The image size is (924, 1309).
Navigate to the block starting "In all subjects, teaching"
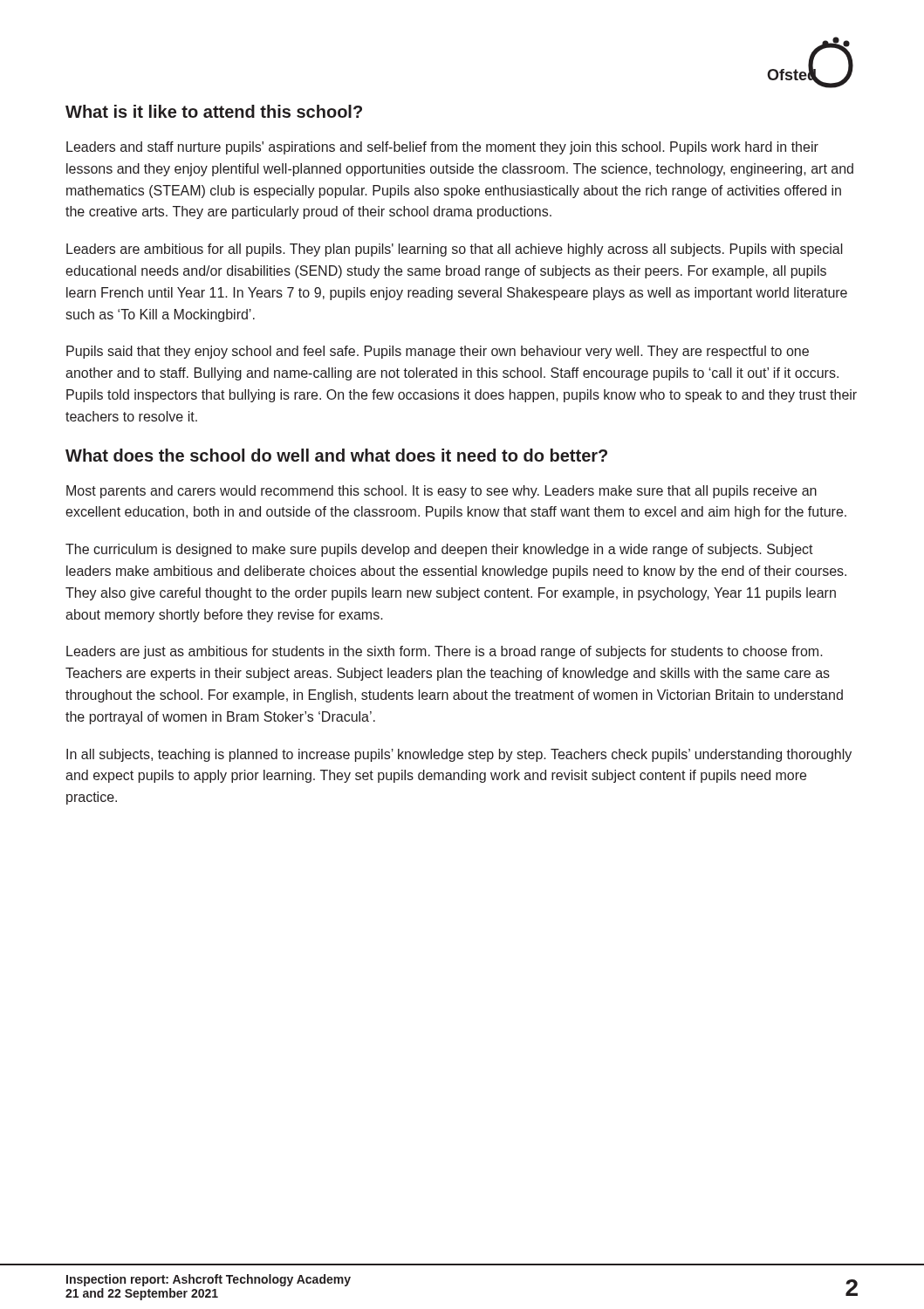point(459,776)
